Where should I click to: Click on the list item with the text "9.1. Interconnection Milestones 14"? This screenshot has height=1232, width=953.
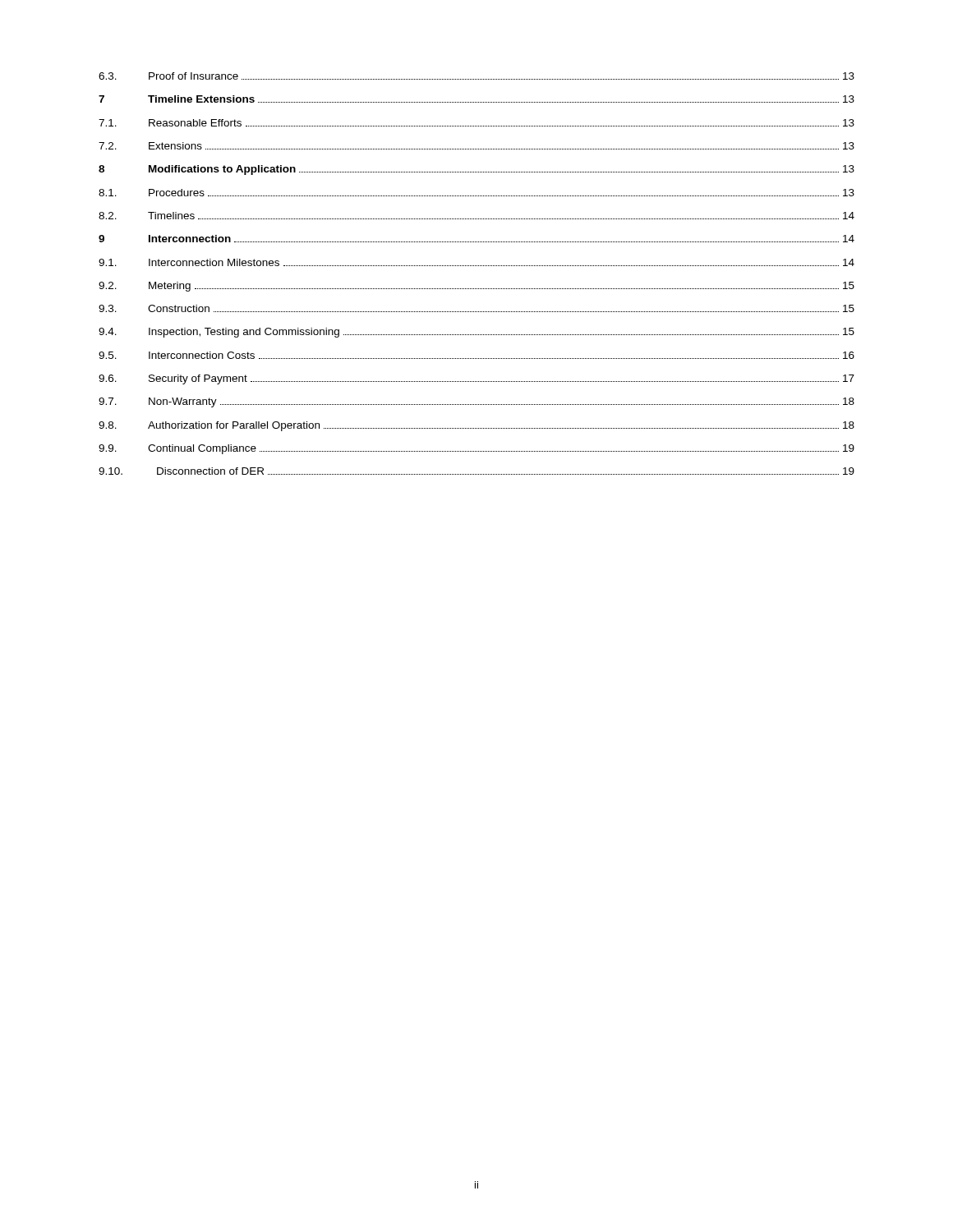476,263
